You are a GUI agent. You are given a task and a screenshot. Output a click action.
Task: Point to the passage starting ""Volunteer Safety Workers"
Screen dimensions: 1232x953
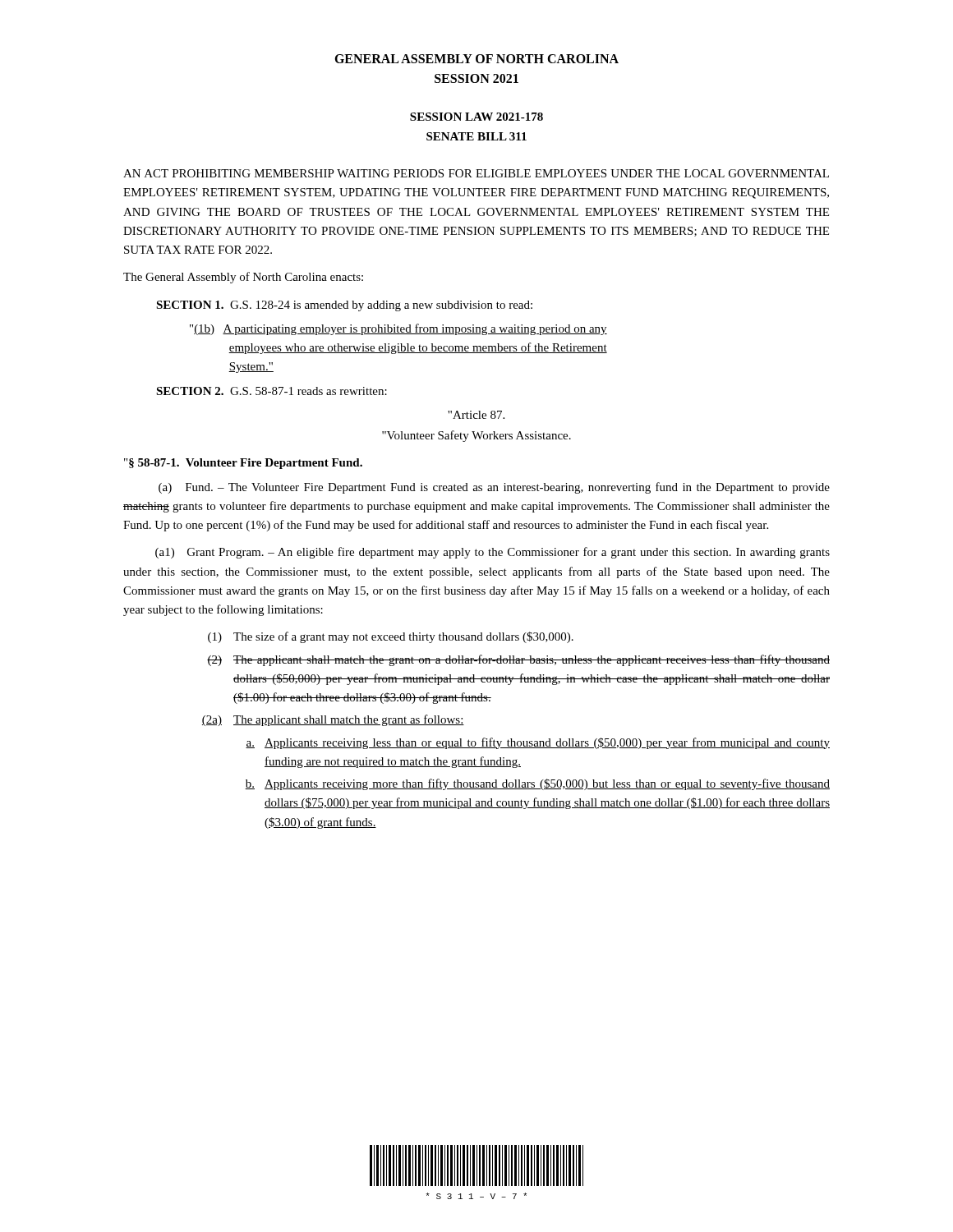click(x=476, y=435)
